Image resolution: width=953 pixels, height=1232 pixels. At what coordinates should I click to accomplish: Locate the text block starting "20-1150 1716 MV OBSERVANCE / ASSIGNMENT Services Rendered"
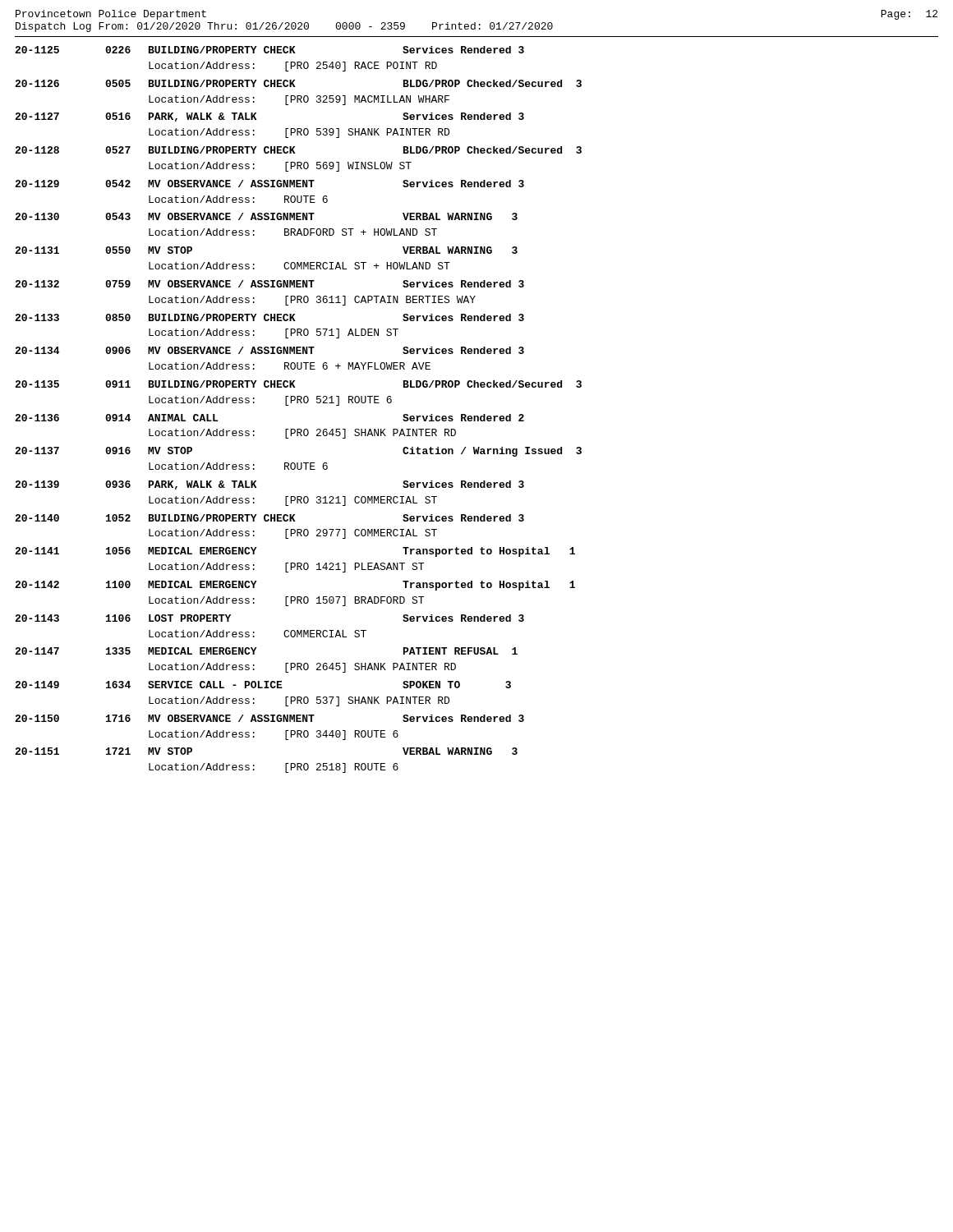point(476,727)
